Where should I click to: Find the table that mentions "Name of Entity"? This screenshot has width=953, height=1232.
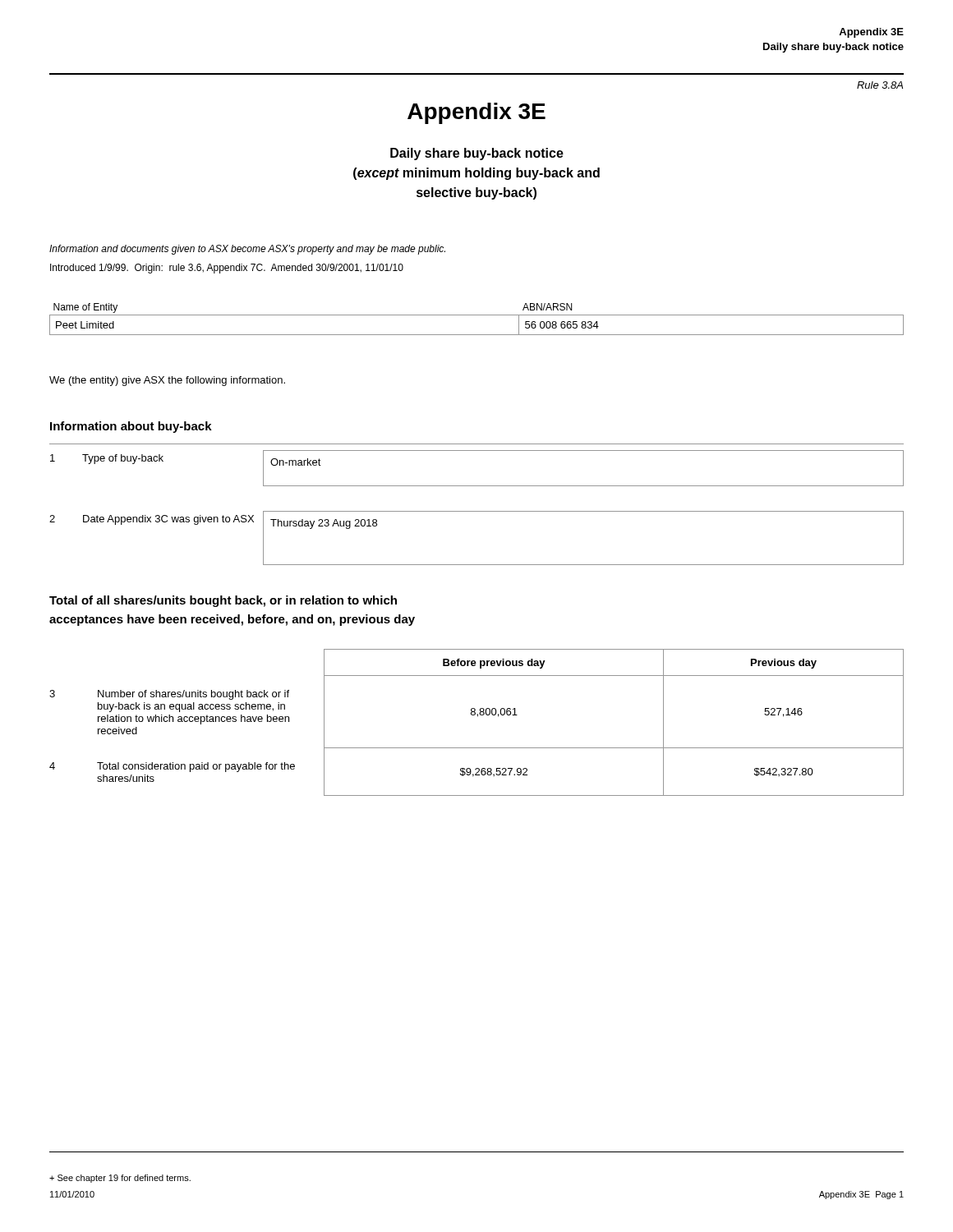(x=476, y=317)
